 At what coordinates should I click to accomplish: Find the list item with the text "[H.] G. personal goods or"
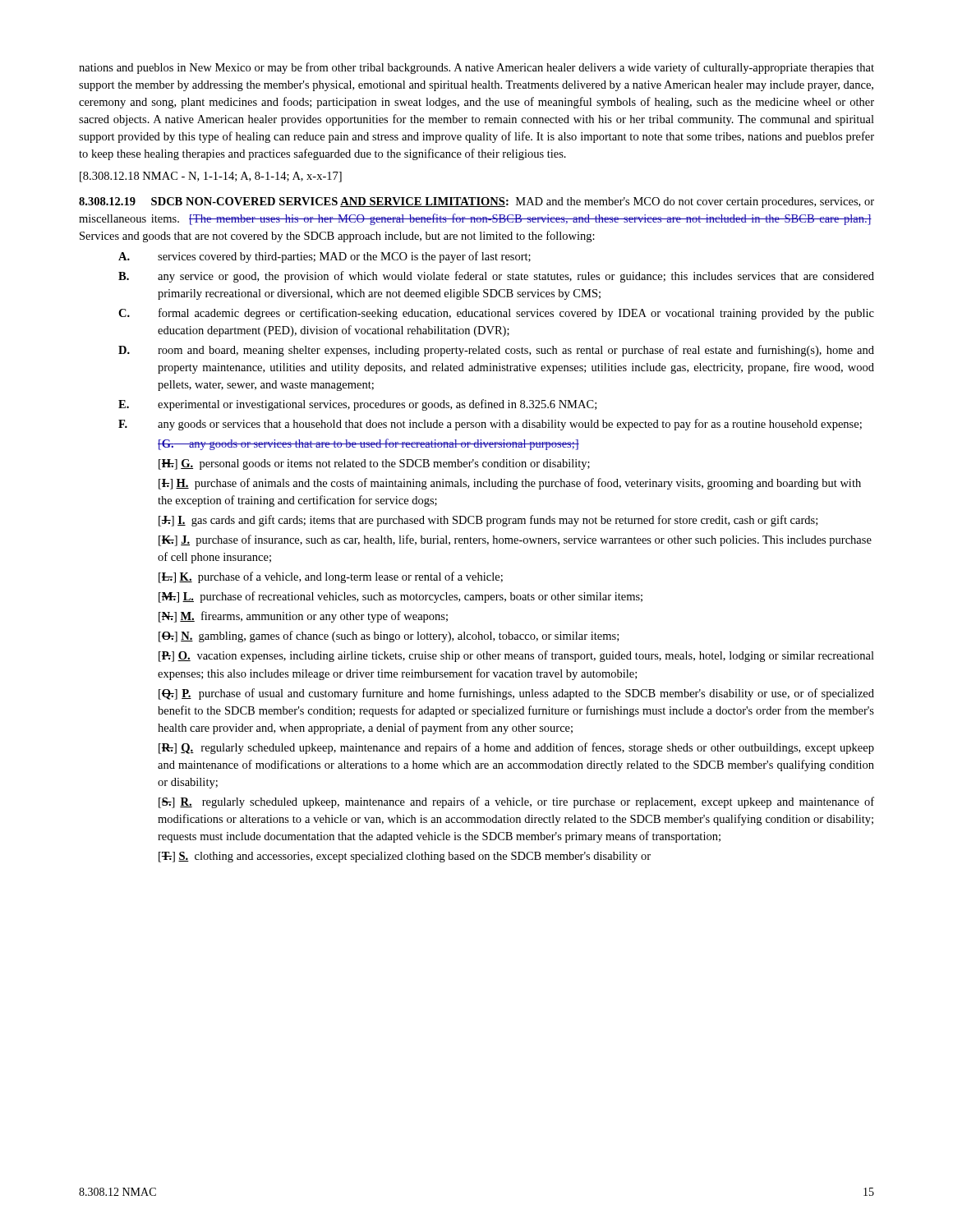(x=374, y=464)
